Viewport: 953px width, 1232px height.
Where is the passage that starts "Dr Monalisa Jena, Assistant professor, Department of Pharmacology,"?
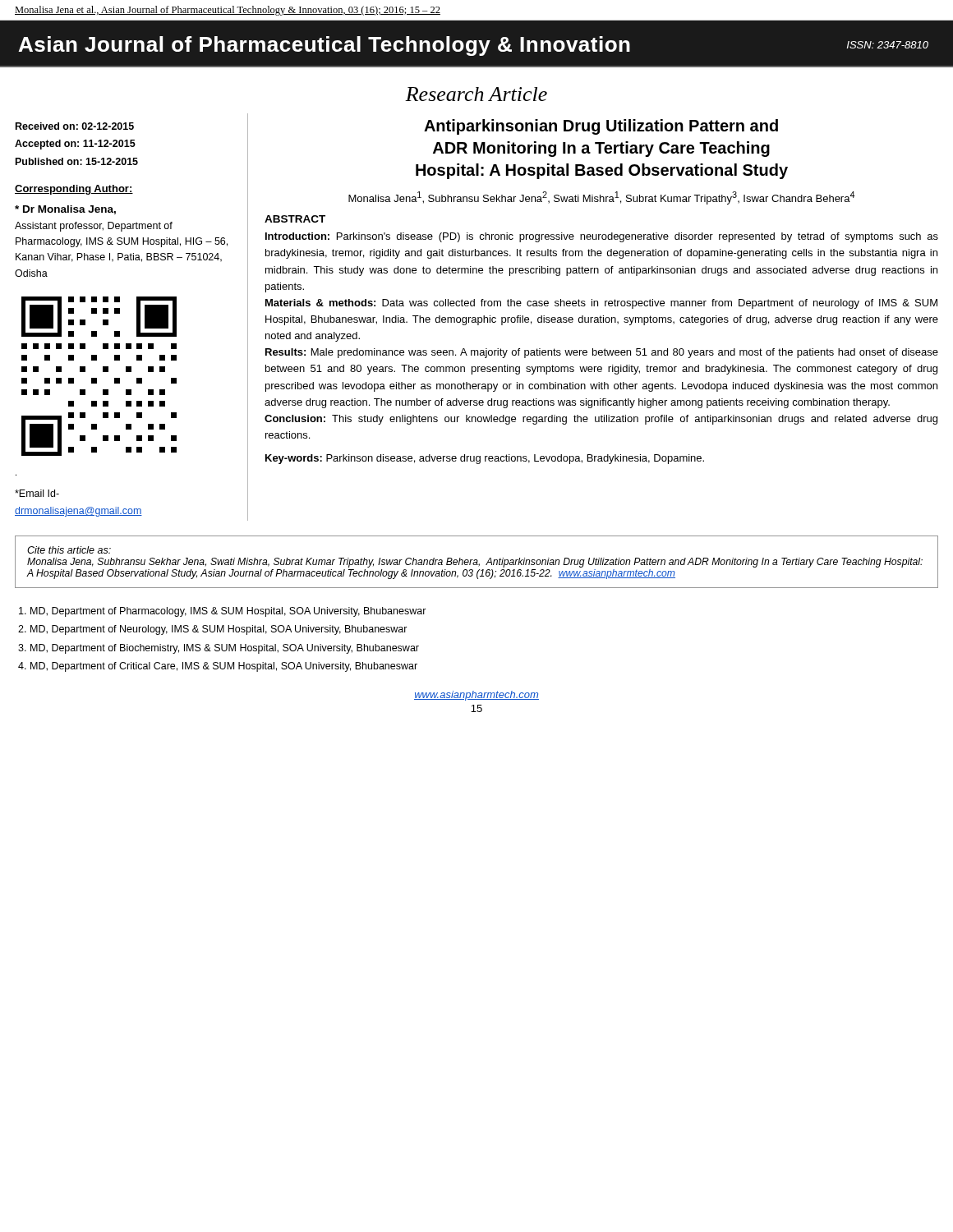coord(122,241)
